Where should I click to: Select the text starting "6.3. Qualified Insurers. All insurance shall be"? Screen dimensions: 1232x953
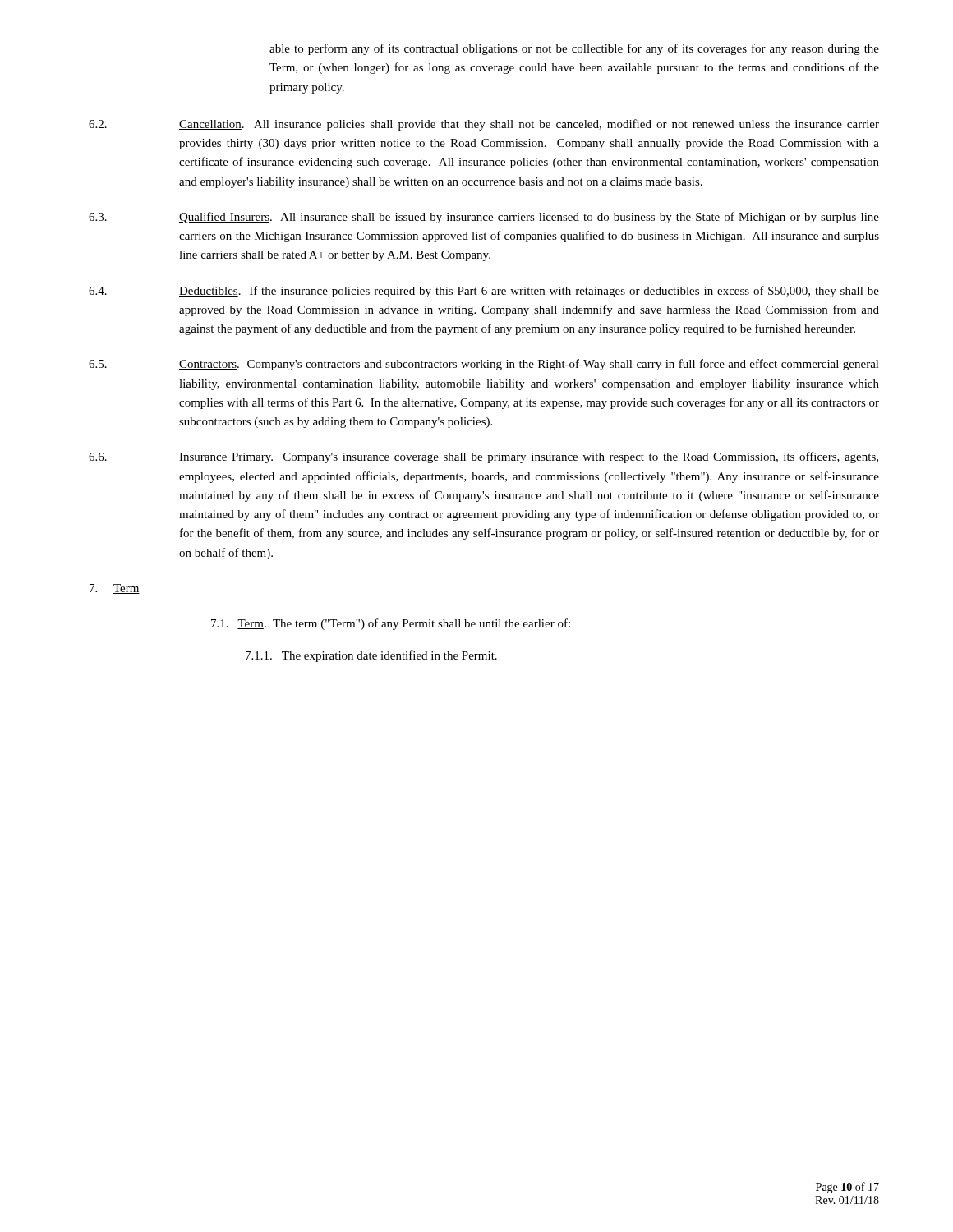coord(484,236)
